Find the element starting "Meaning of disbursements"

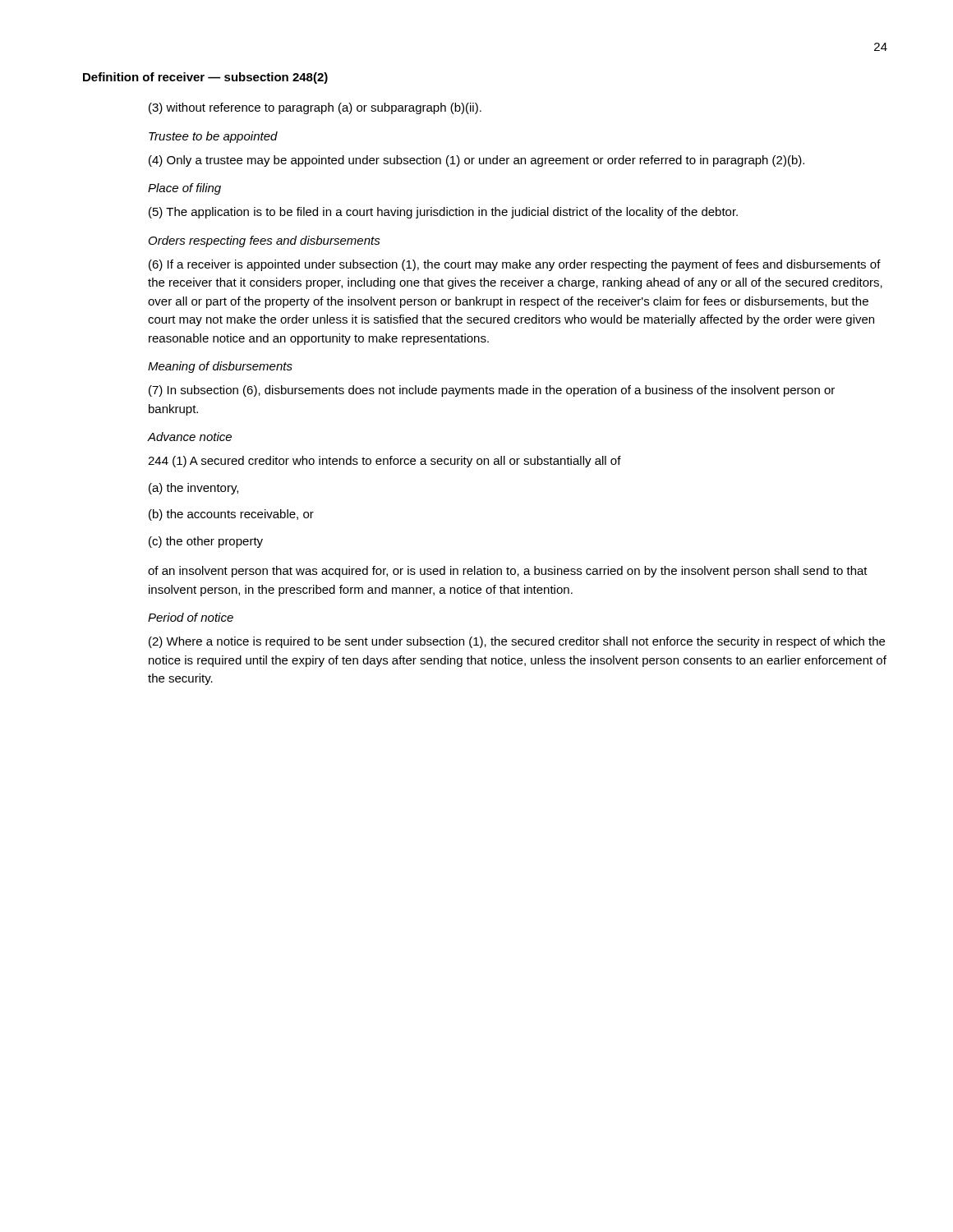coord(220,366)
